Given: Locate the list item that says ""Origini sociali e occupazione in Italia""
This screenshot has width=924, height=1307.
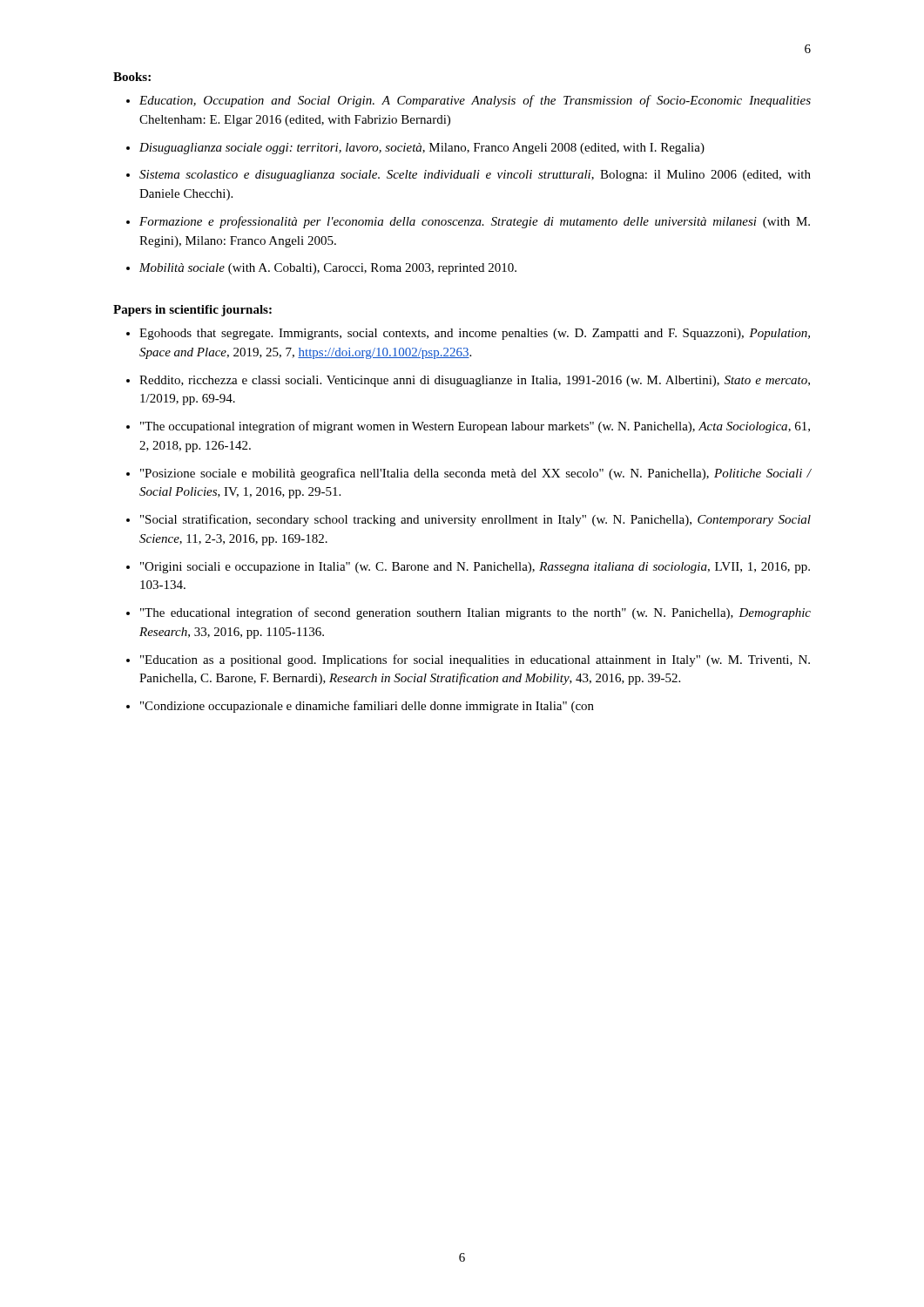Looking at the screenshot, I should 475,575.
